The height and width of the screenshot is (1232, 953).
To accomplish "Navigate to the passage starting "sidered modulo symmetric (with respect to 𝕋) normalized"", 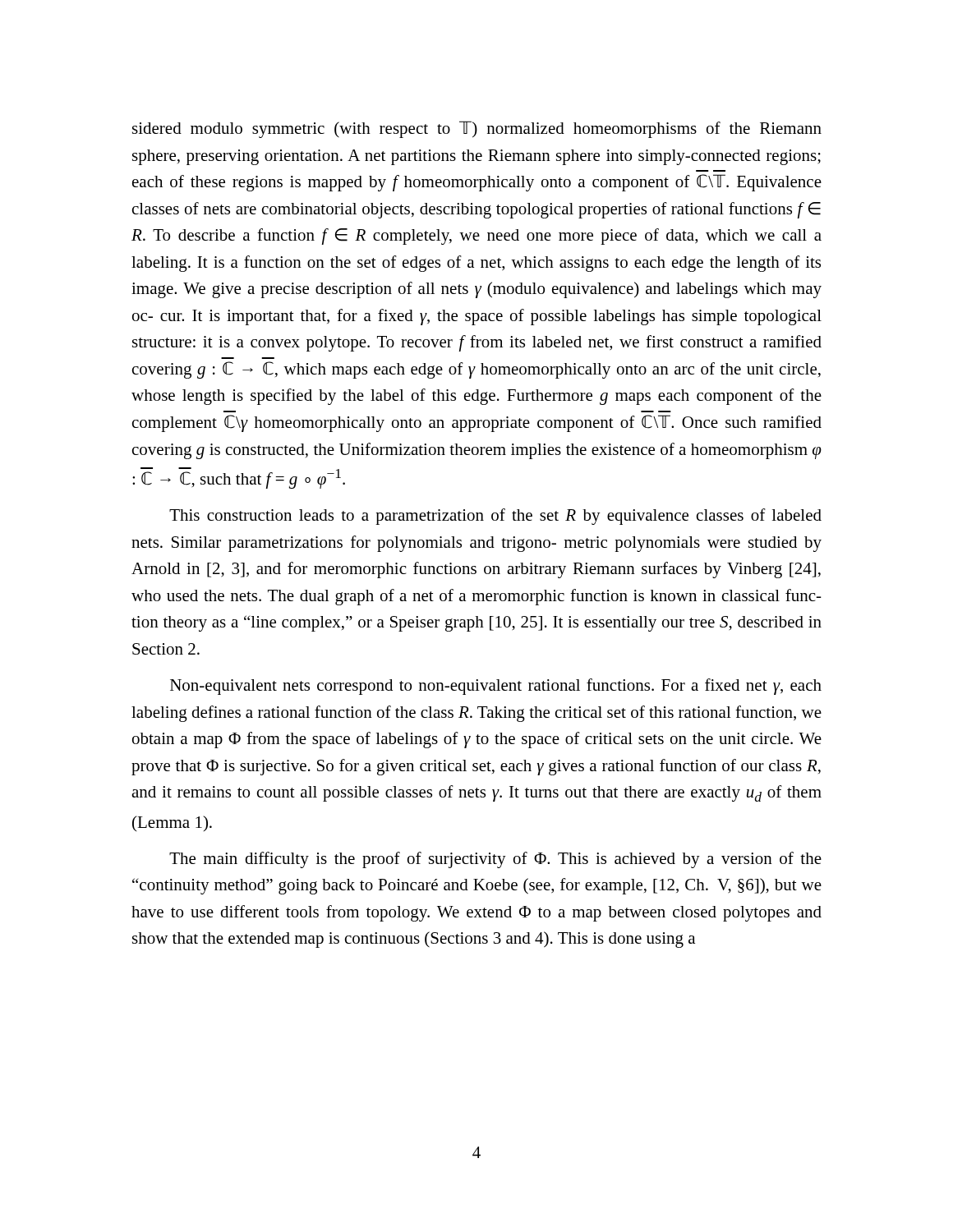I will (476, 304).
